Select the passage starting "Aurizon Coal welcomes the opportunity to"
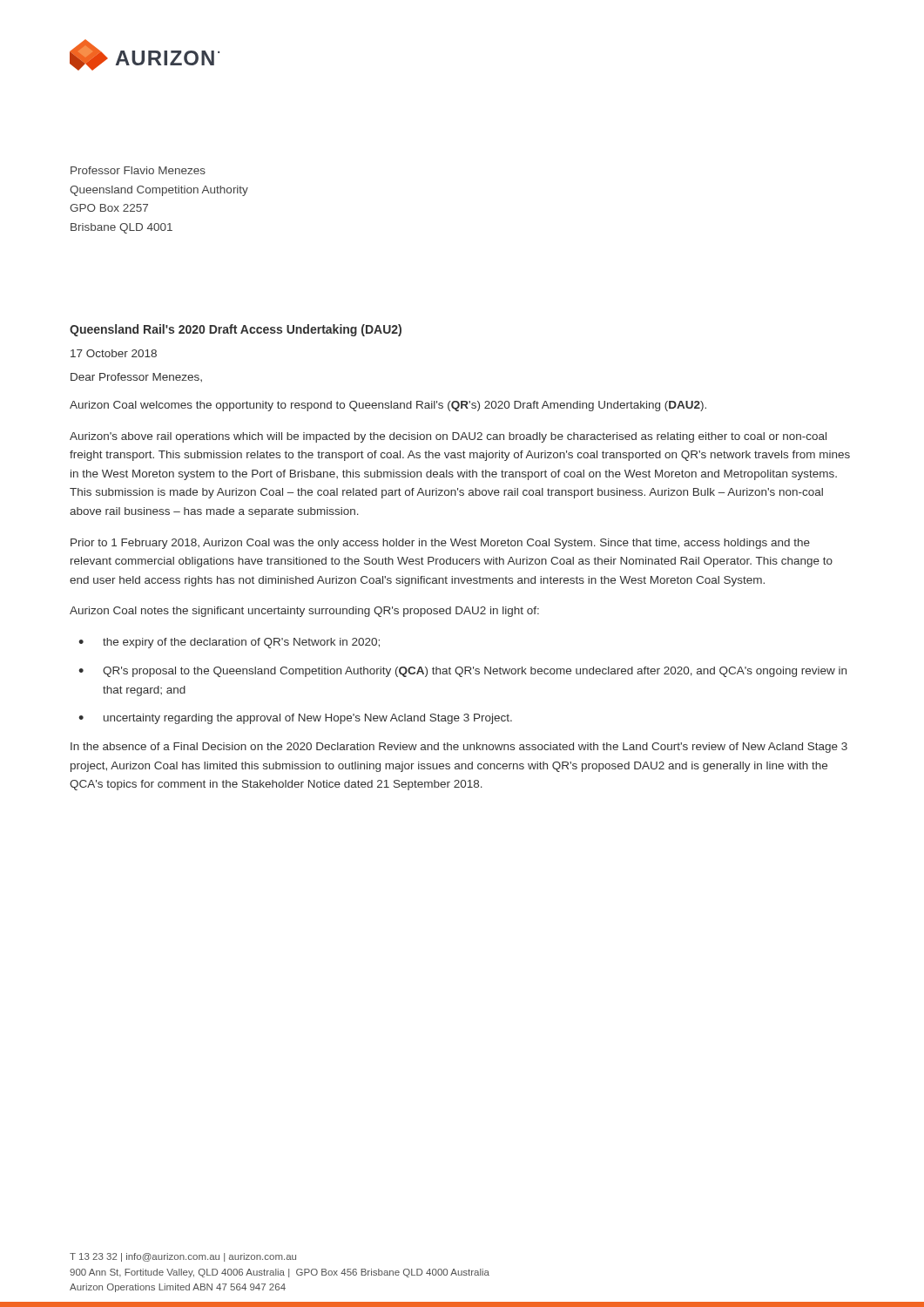 click(x=389, y=405)
